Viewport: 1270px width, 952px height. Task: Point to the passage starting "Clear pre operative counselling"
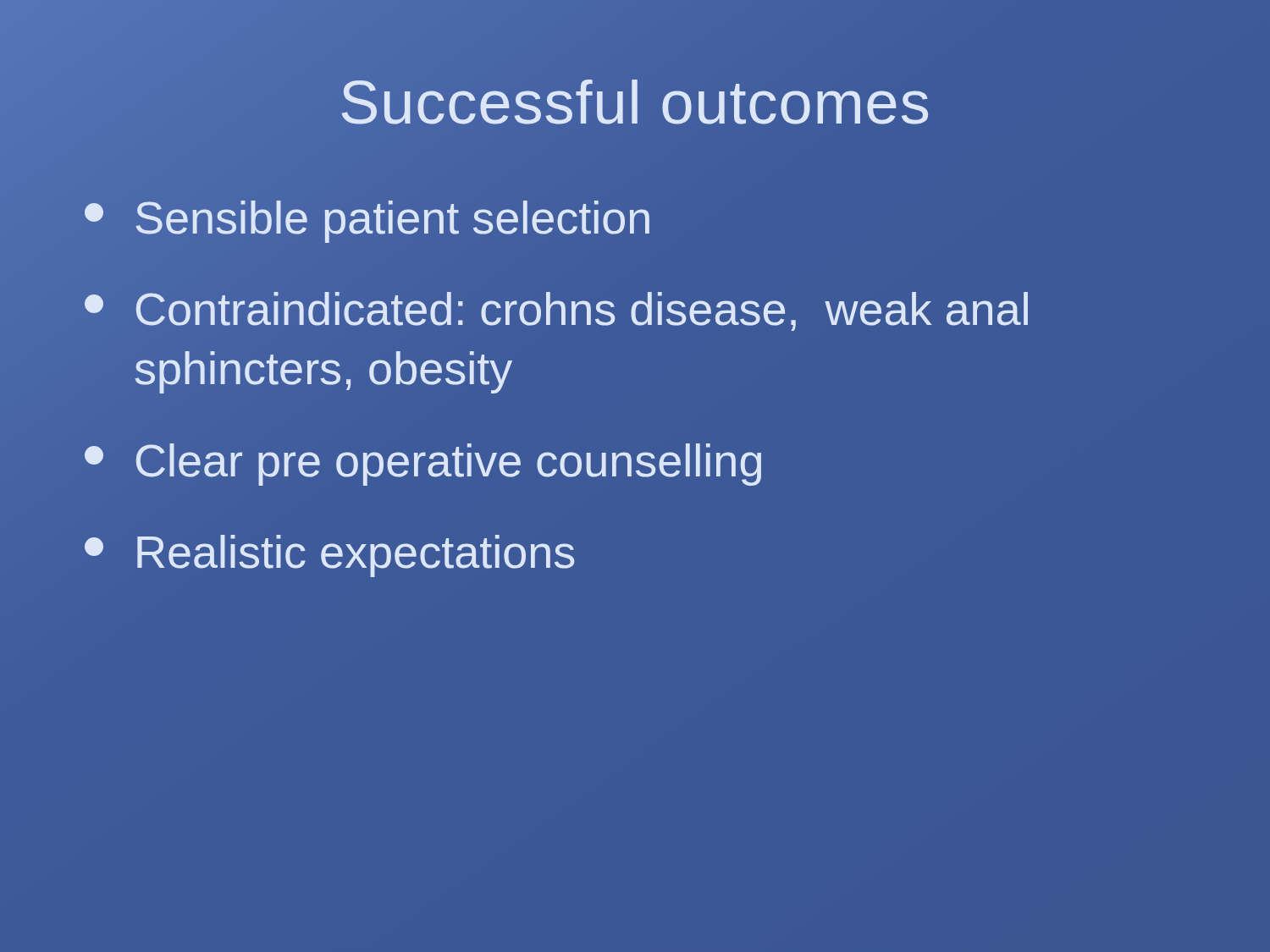coord(635,460)
